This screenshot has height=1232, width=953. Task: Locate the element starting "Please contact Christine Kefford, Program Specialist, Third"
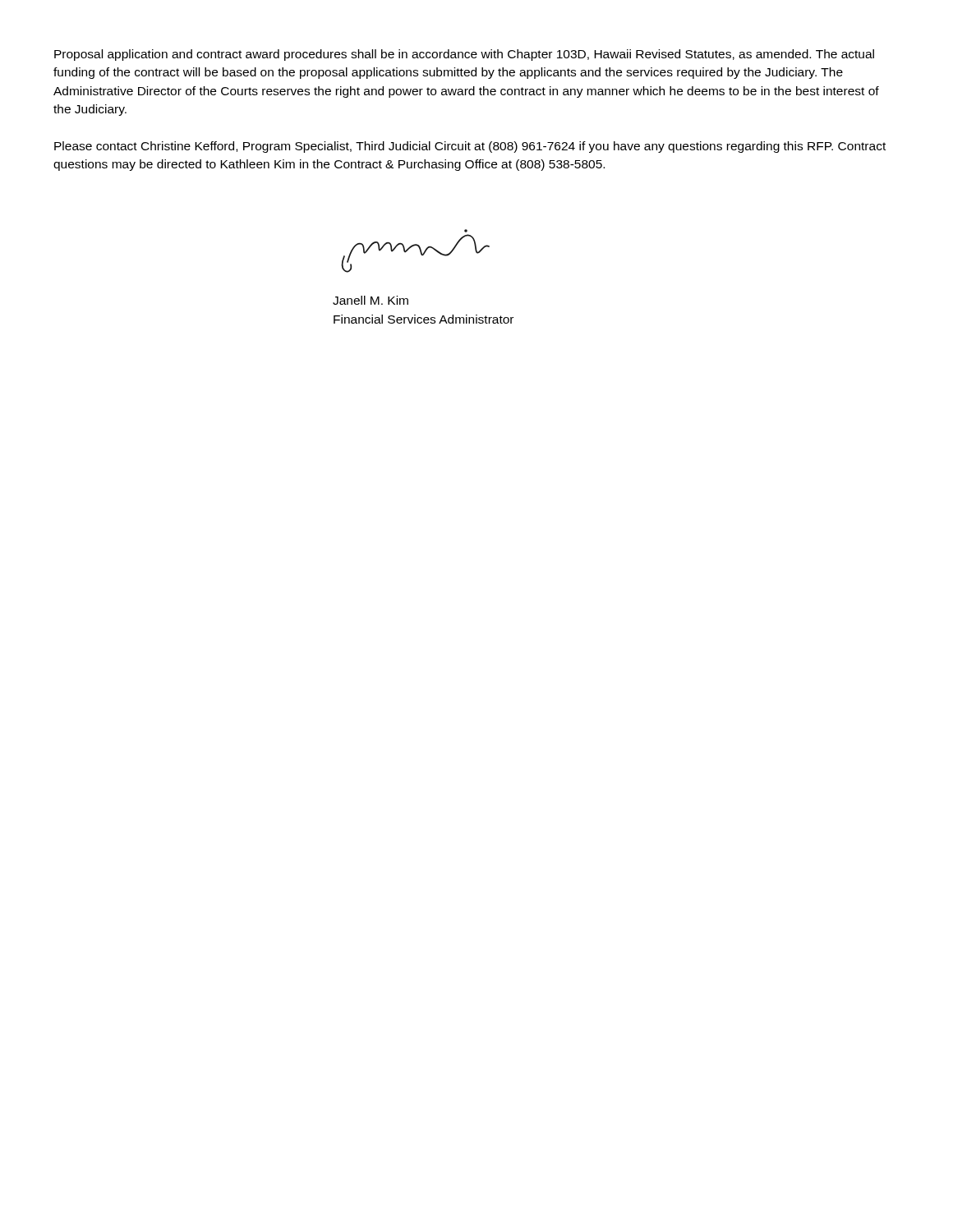pos(470,155)
